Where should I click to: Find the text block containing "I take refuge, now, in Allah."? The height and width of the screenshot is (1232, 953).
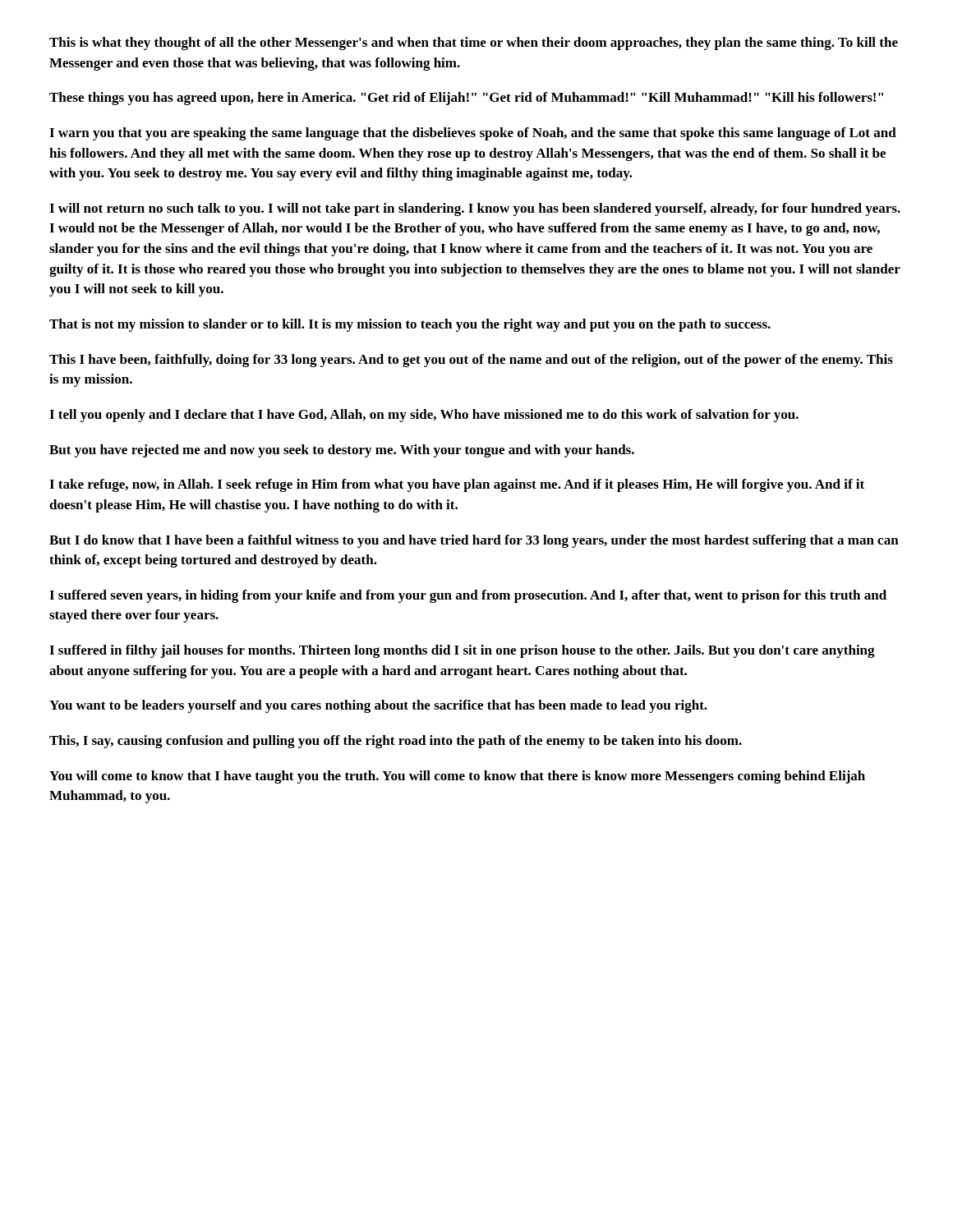coord(457,494)
